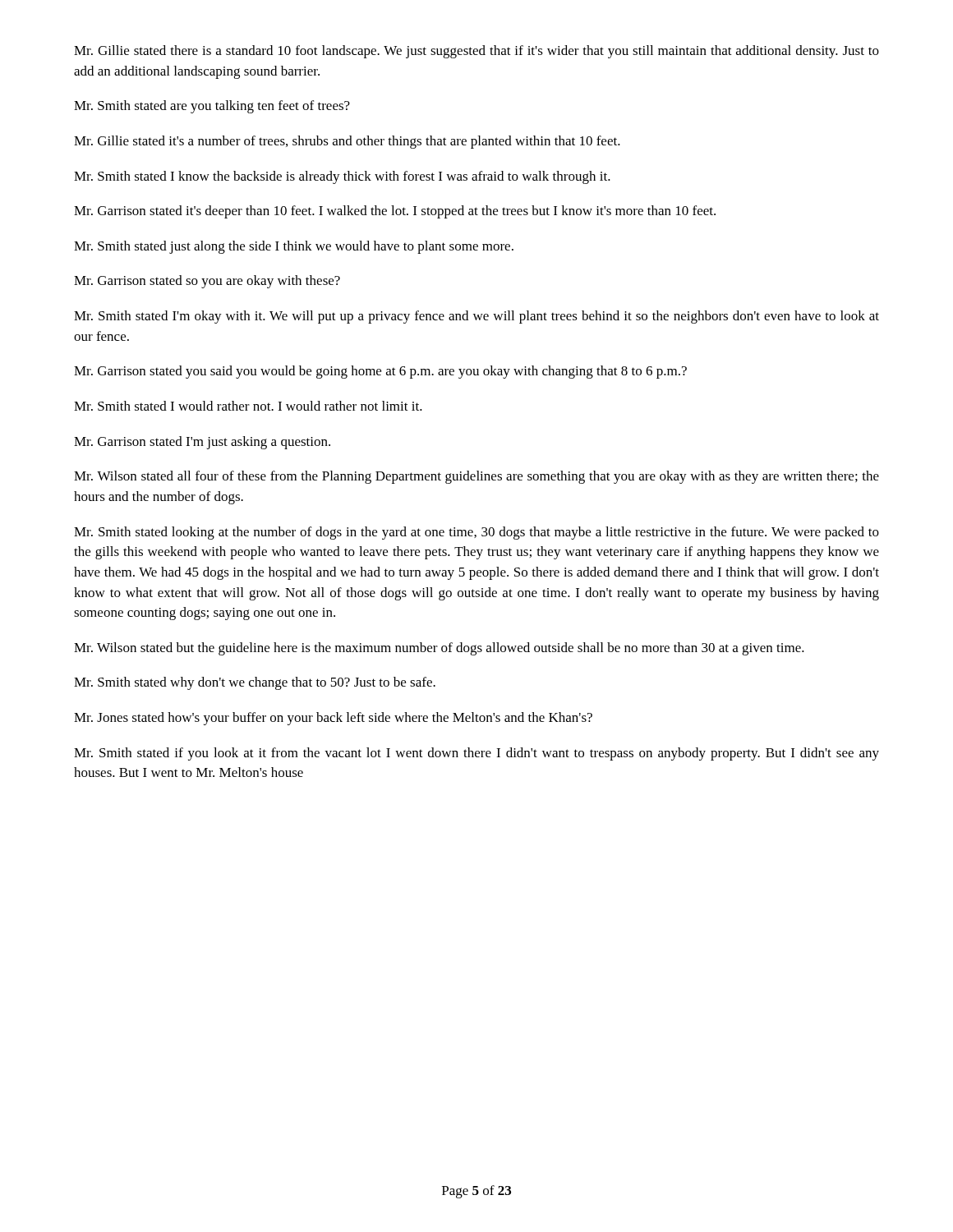Image resolution: width=953 pixels, height=1232 pixels.
Task: Where is the passage that starts "Mr. Smith stated why don't we change"?
Action: (255, 682)
